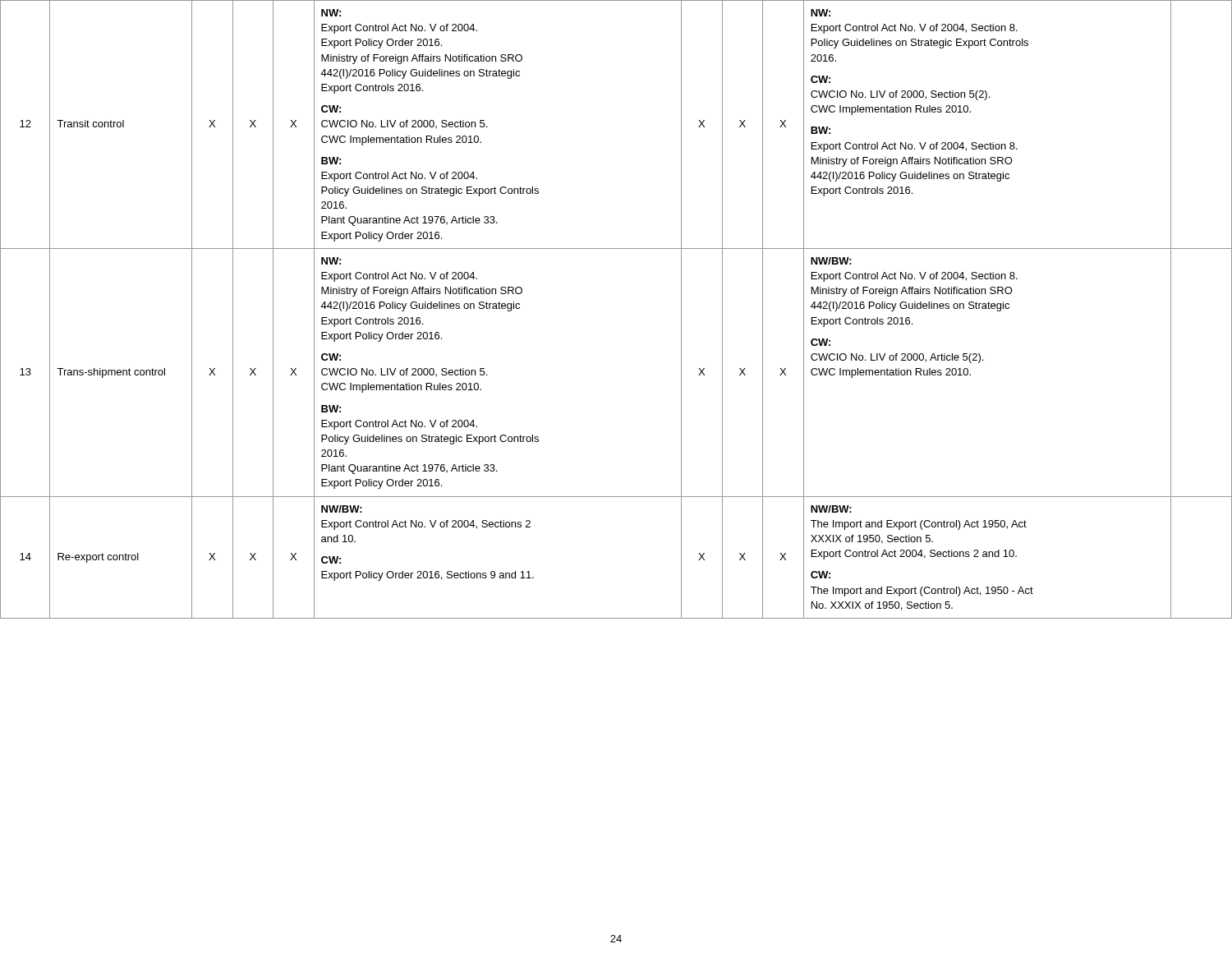The width and height of the screenshot is (1232, 953).
Task: Click a table
Action: [x=616, y=309]
